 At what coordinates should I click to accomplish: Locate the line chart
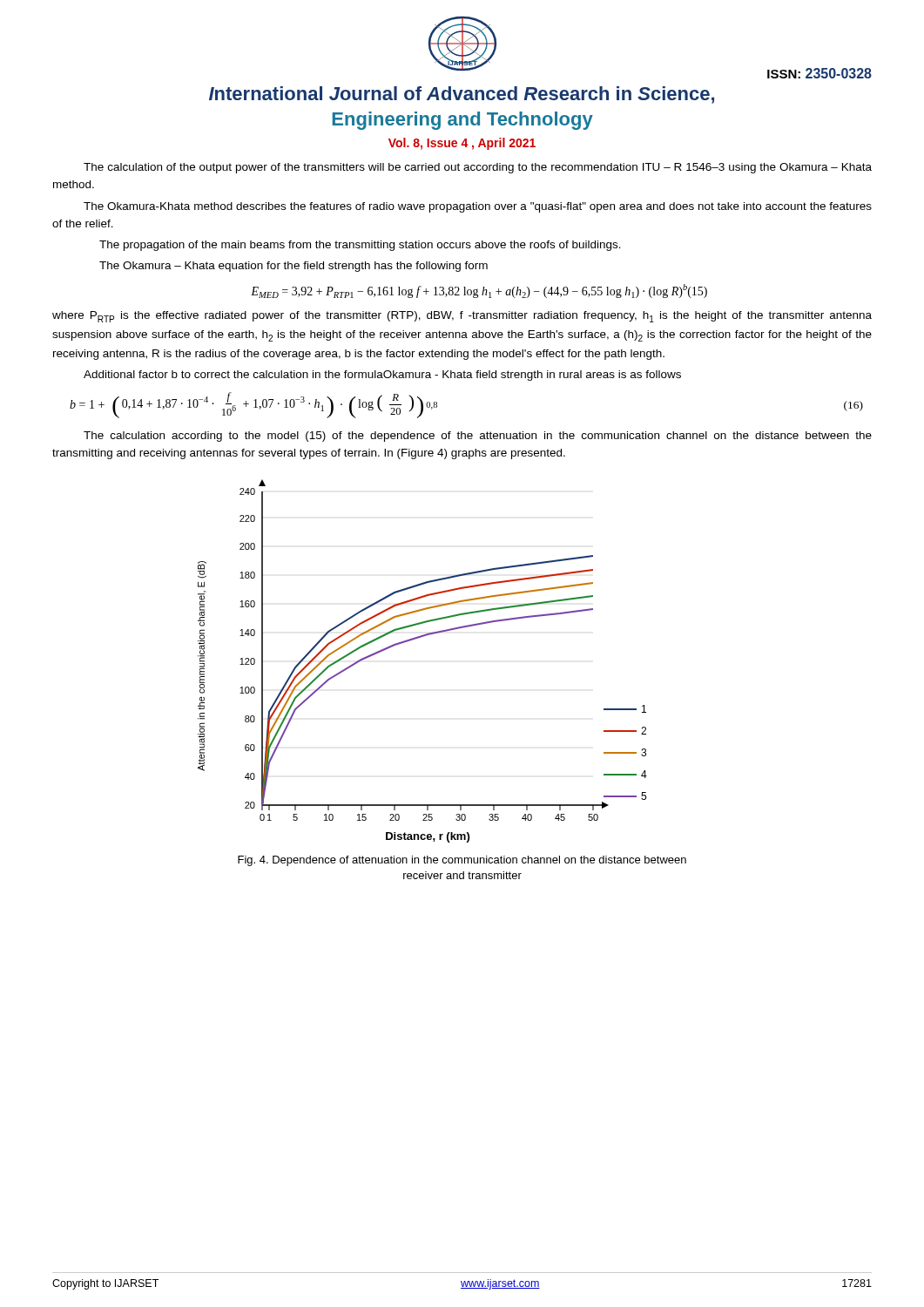[x=462, y=661]
